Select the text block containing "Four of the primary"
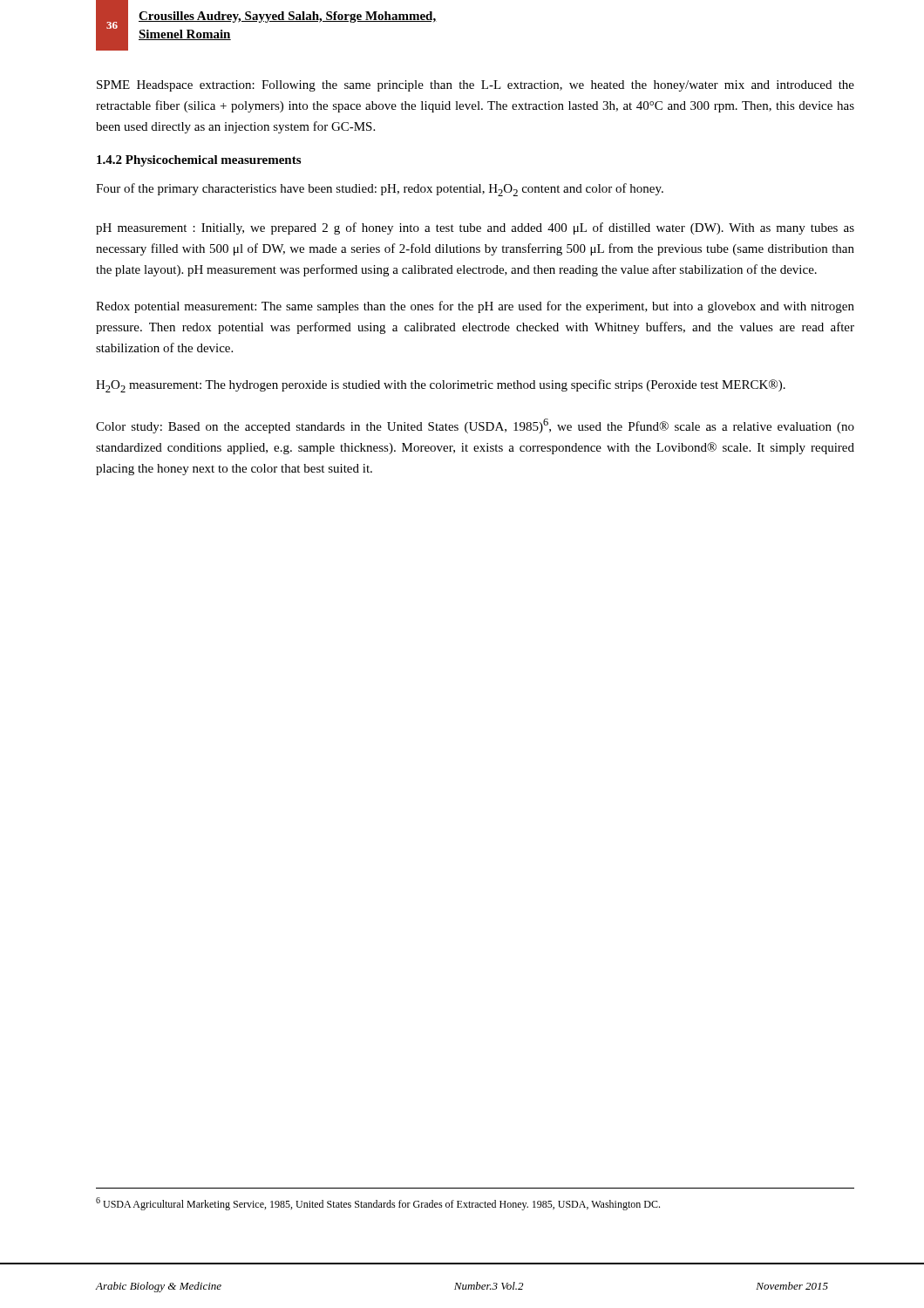The height and width of the screenshot is (1308, 924). point(380,190)
